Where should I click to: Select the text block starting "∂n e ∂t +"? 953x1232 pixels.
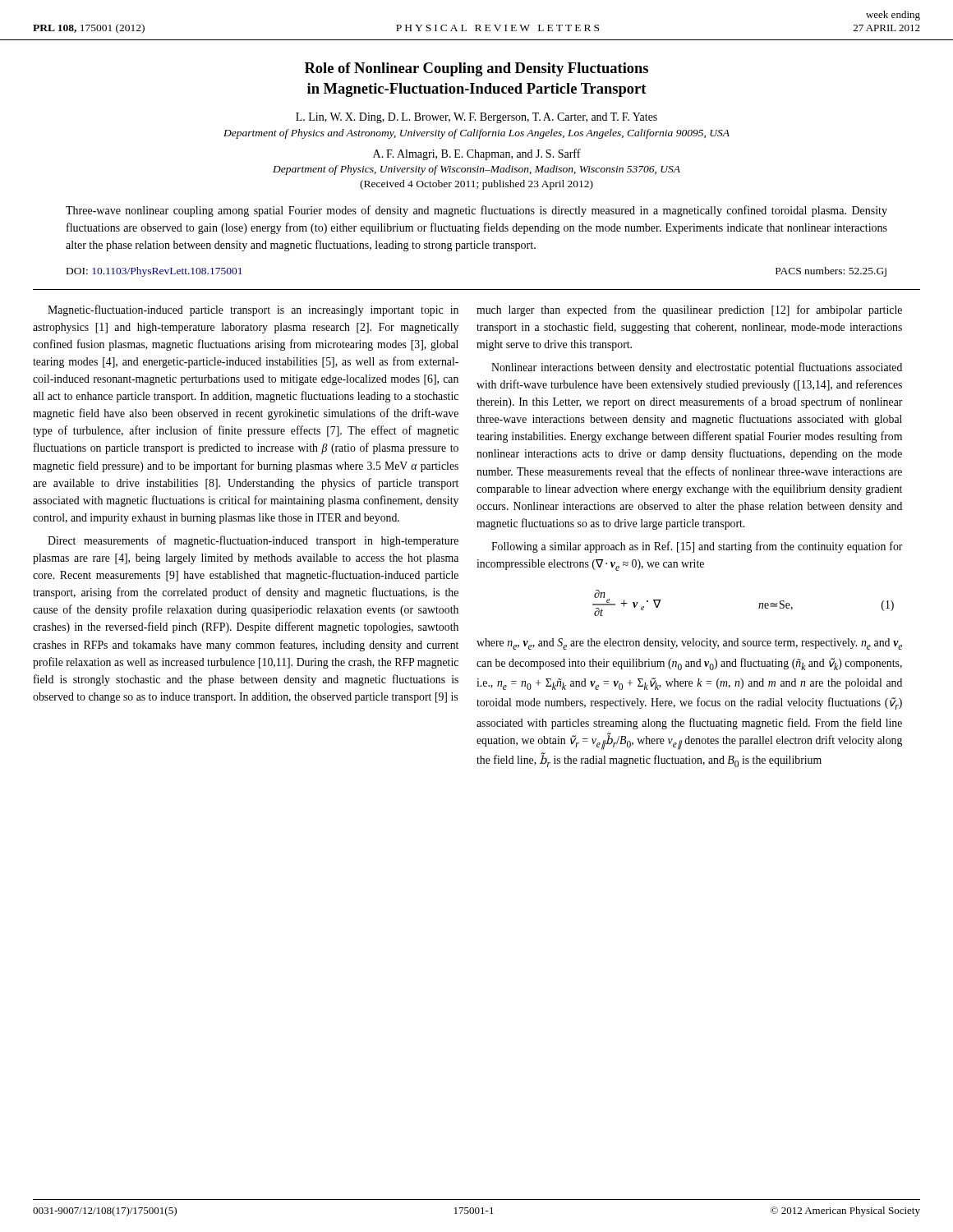[x=603, y=604]
